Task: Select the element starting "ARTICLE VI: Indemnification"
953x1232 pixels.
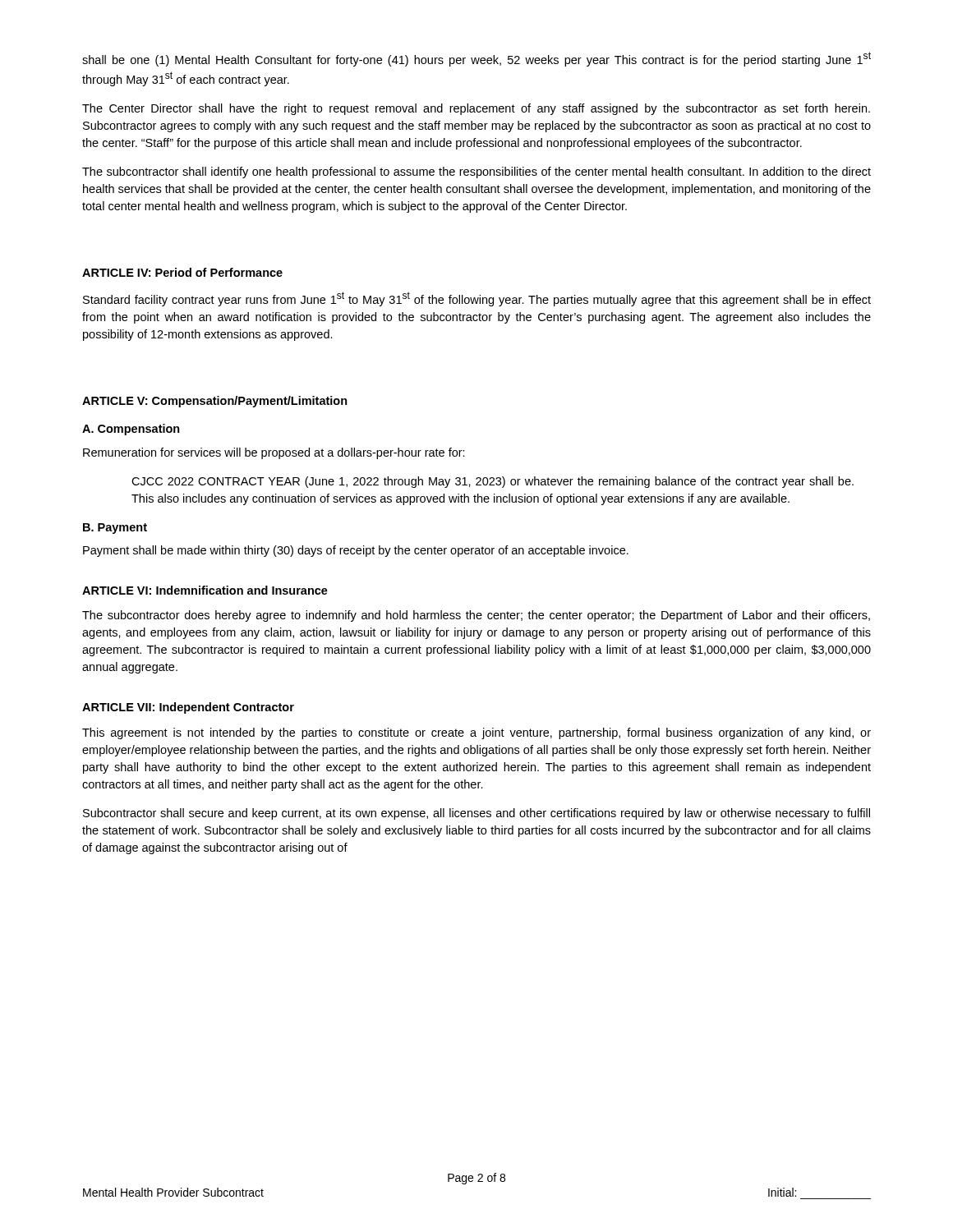Action: [x=205, y=590]
